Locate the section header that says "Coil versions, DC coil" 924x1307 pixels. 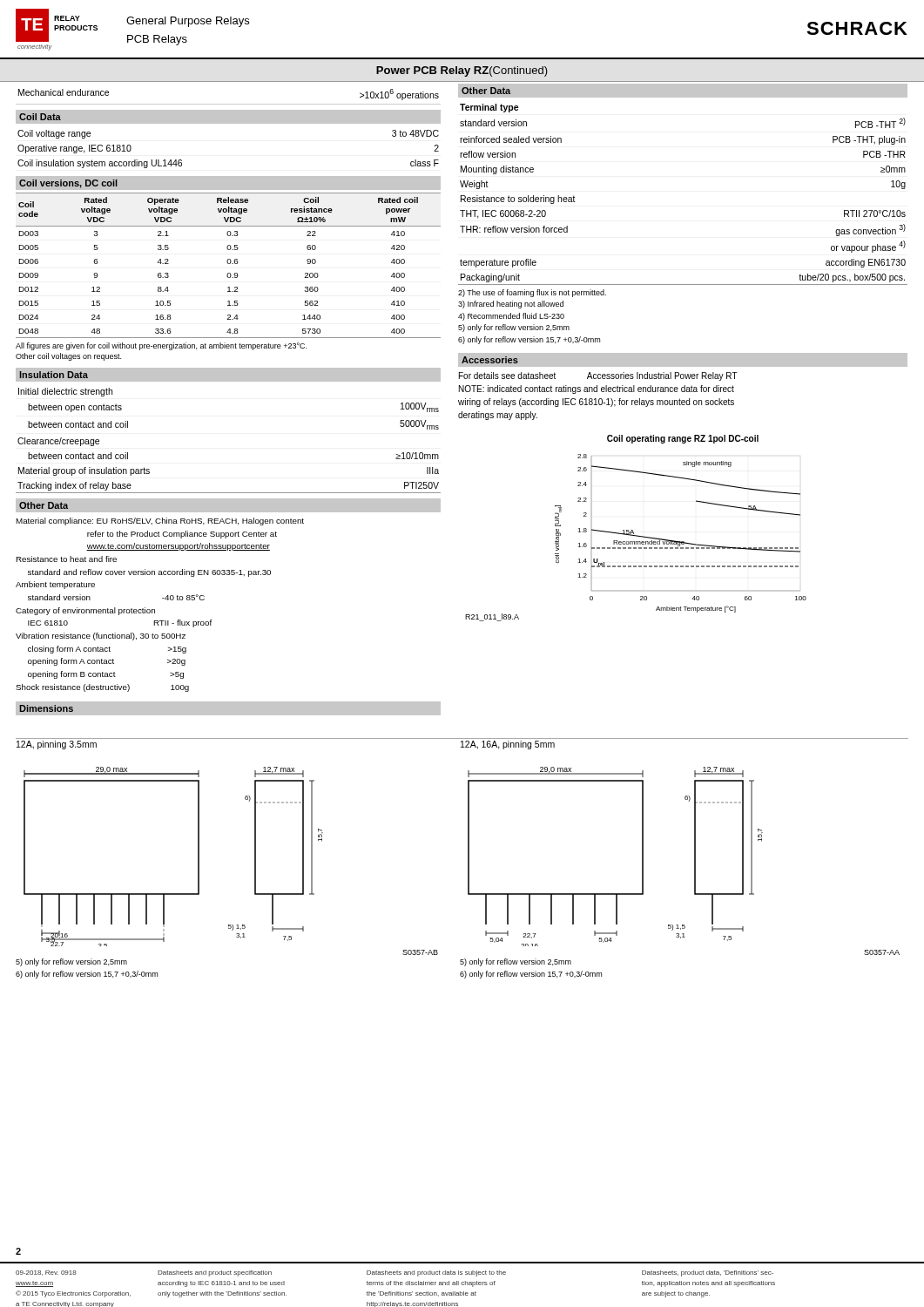click(68, 183)
